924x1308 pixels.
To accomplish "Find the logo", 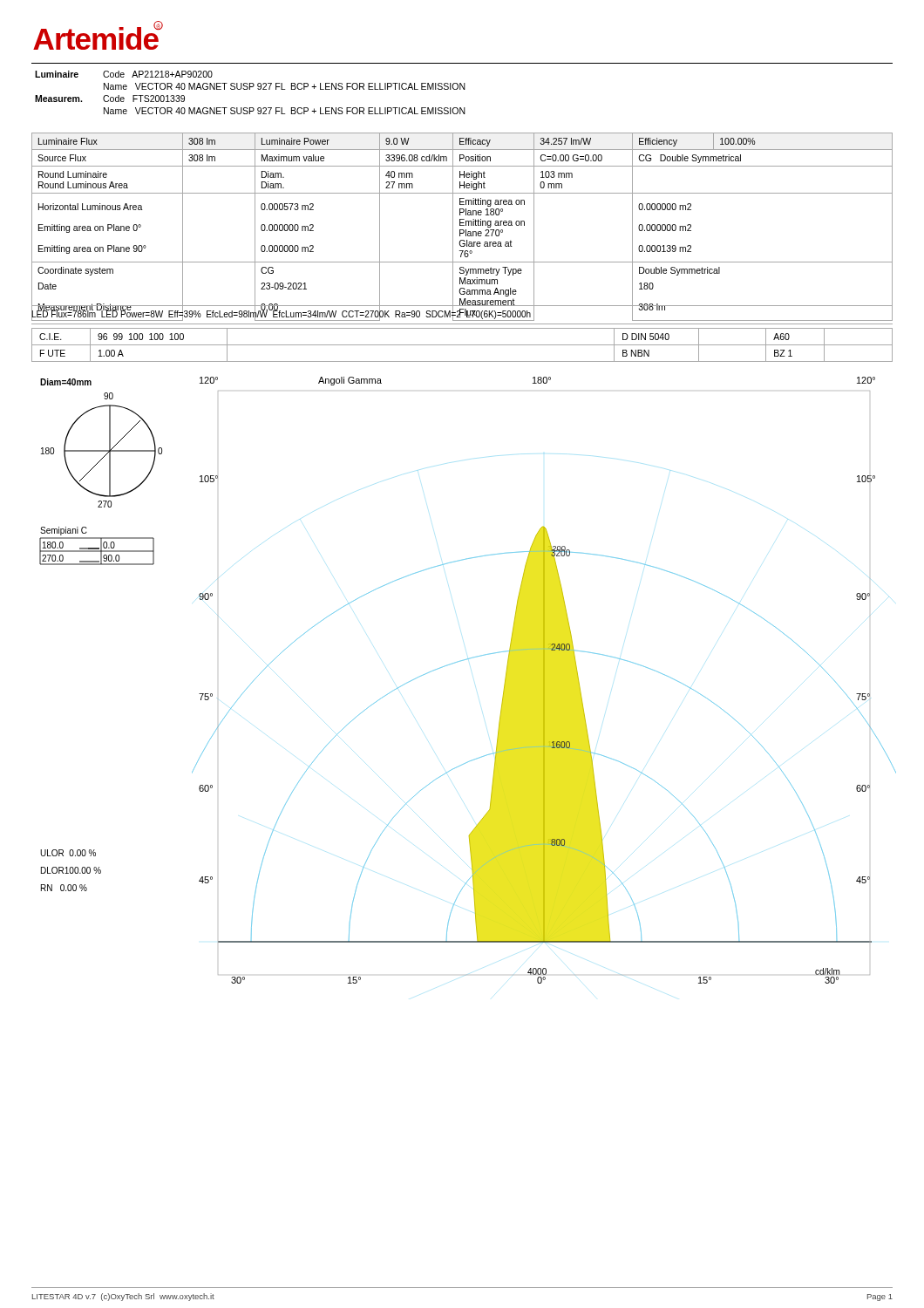I will pyautogui.click(x=101, y=37).
